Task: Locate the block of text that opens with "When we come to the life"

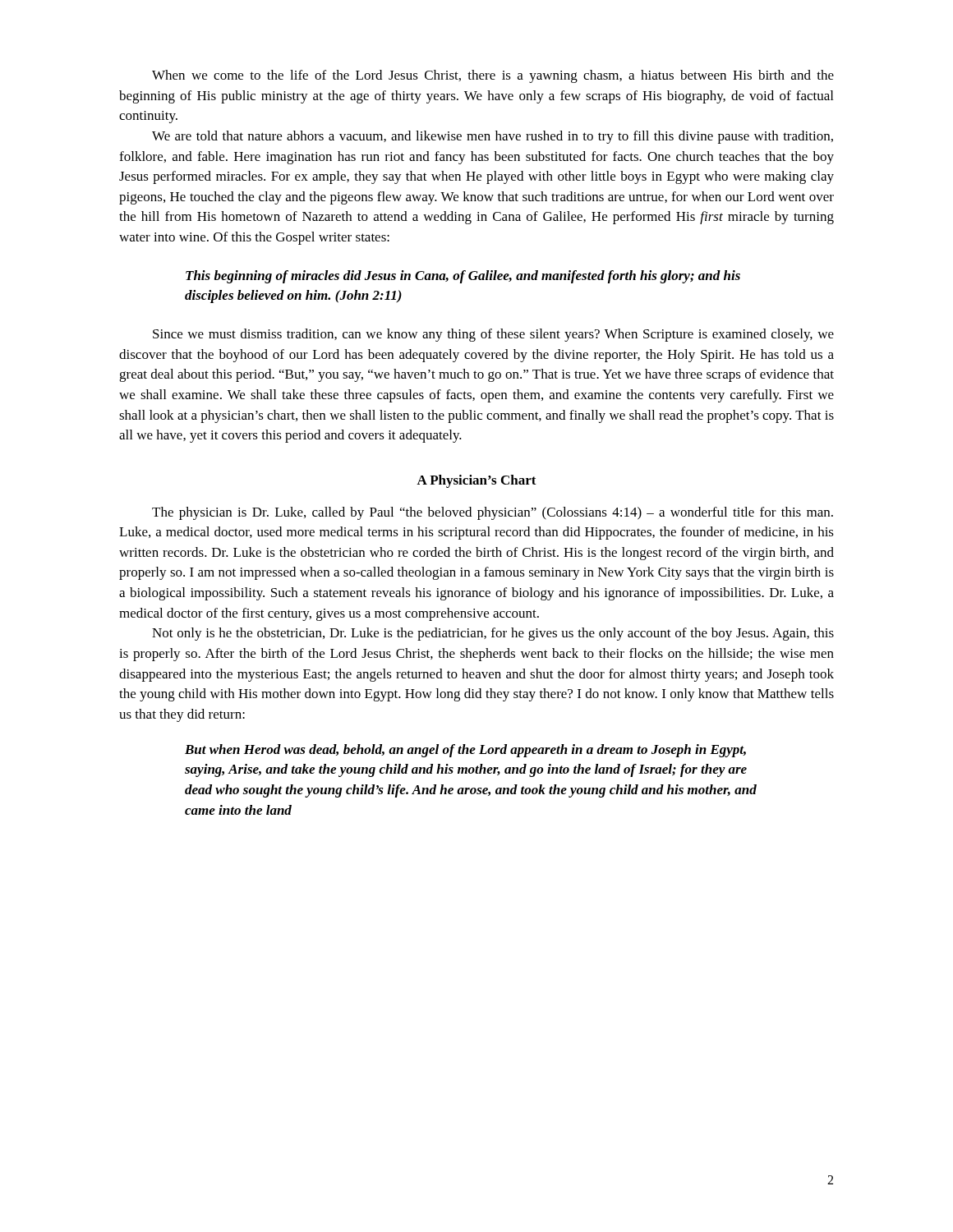Action: tap(476, 96)
